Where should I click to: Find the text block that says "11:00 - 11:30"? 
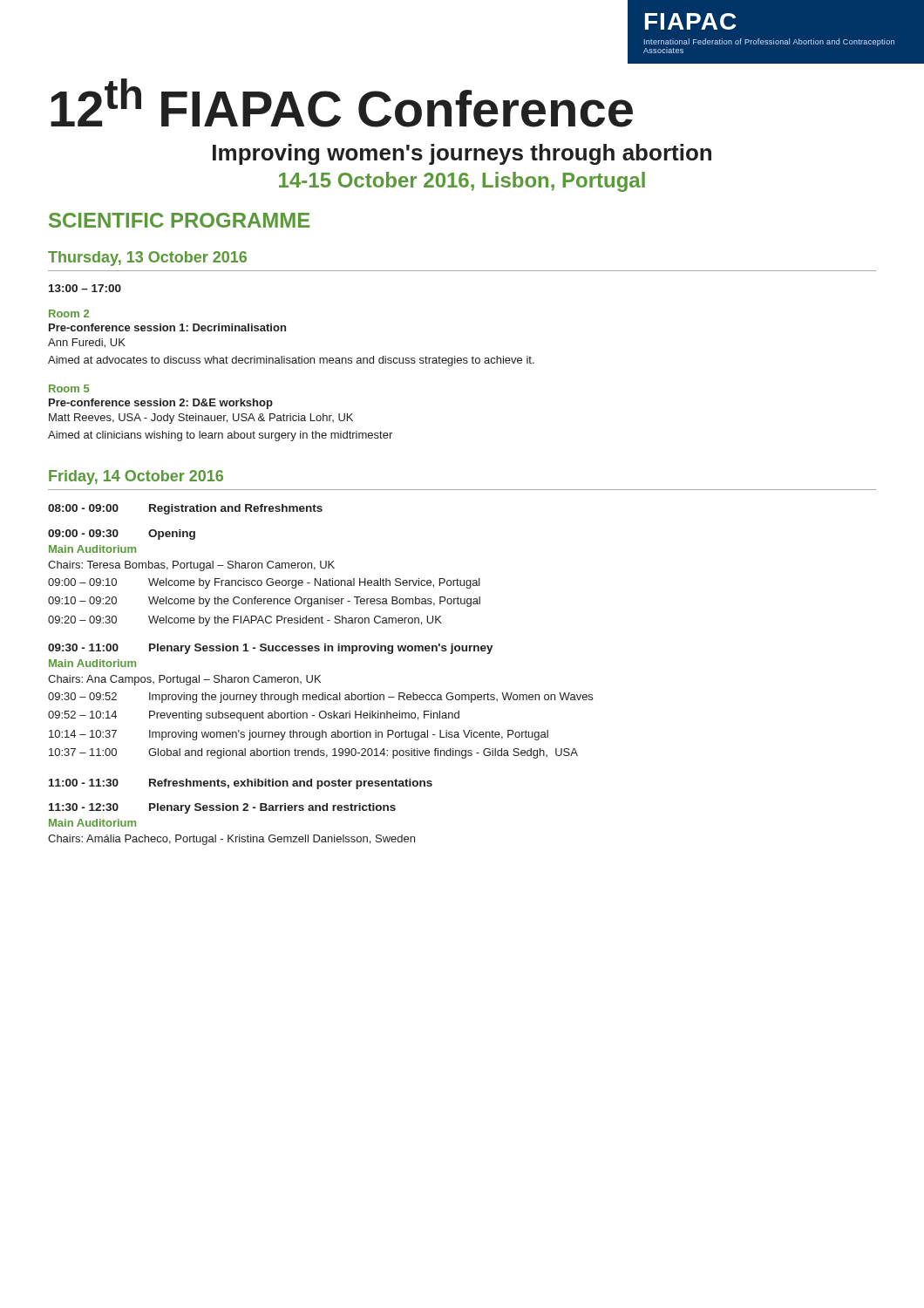pyautogui.click(x=241, y=784)
